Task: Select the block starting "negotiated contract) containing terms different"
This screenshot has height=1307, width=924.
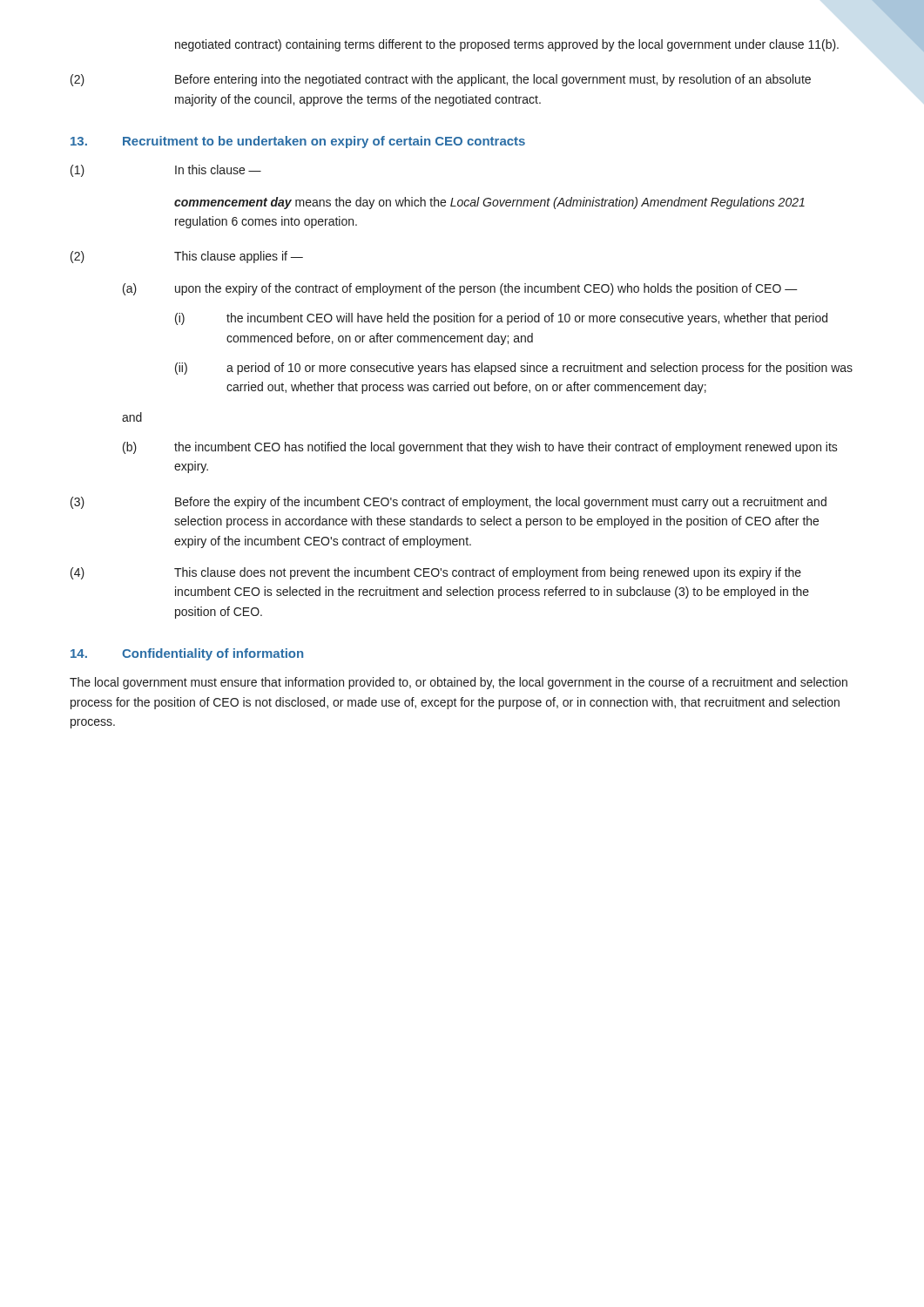Action: [x=507, y=44]
